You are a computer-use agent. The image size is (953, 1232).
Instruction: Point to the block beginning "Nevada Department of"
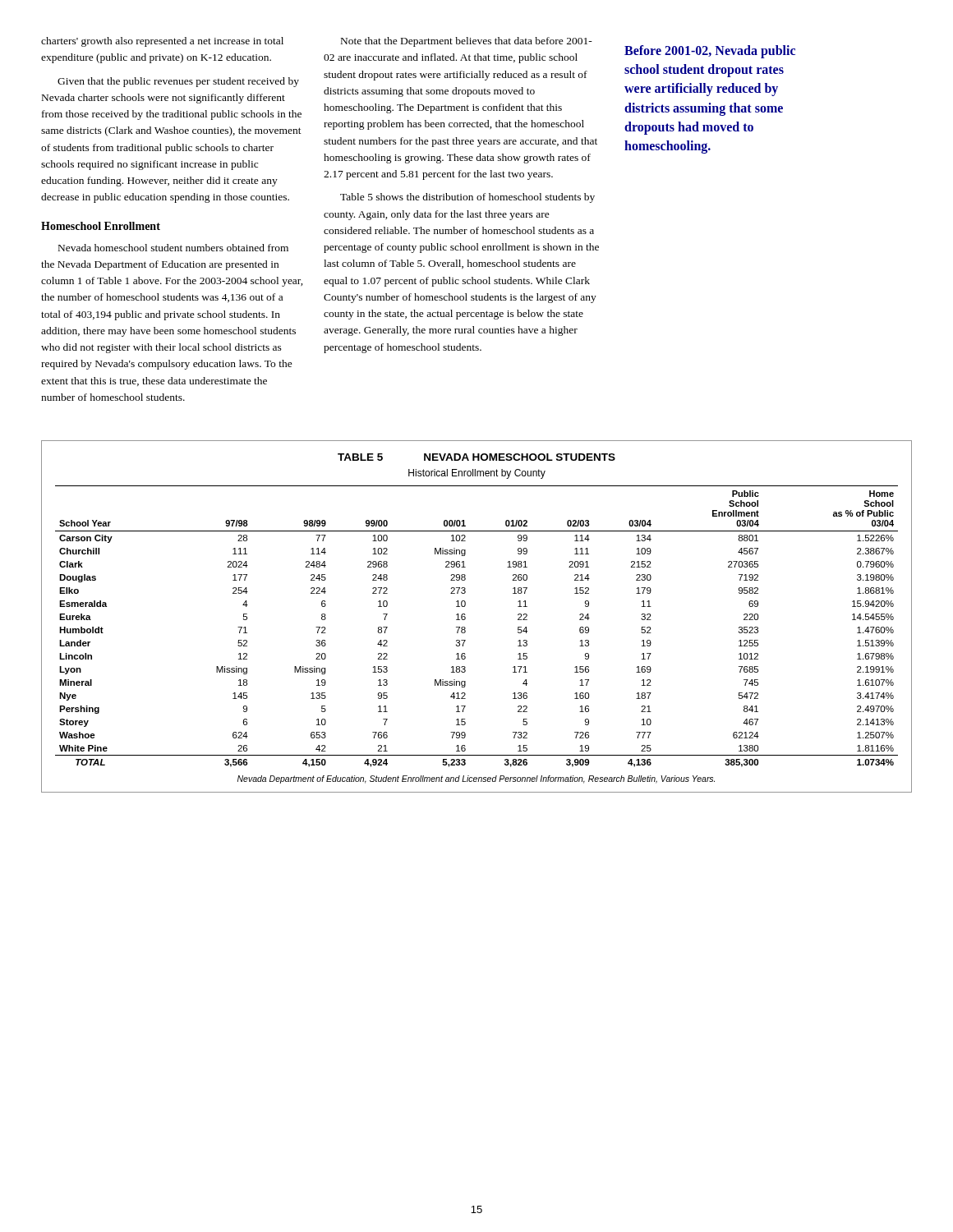[476, 779]
